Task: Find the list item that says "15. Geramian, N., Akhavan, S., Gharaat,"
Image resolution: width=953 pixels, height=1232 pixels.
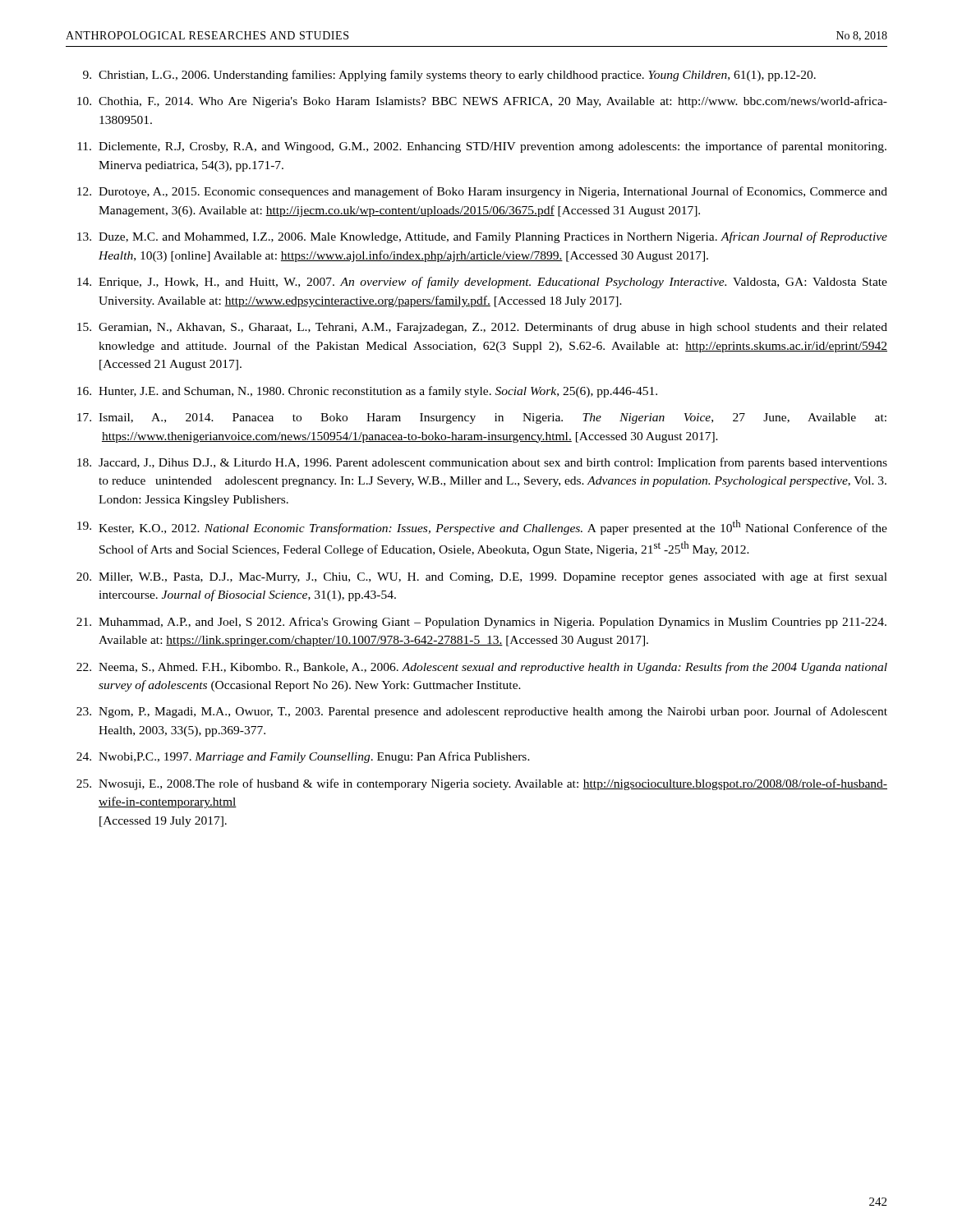Action: (x=476, y=346)
